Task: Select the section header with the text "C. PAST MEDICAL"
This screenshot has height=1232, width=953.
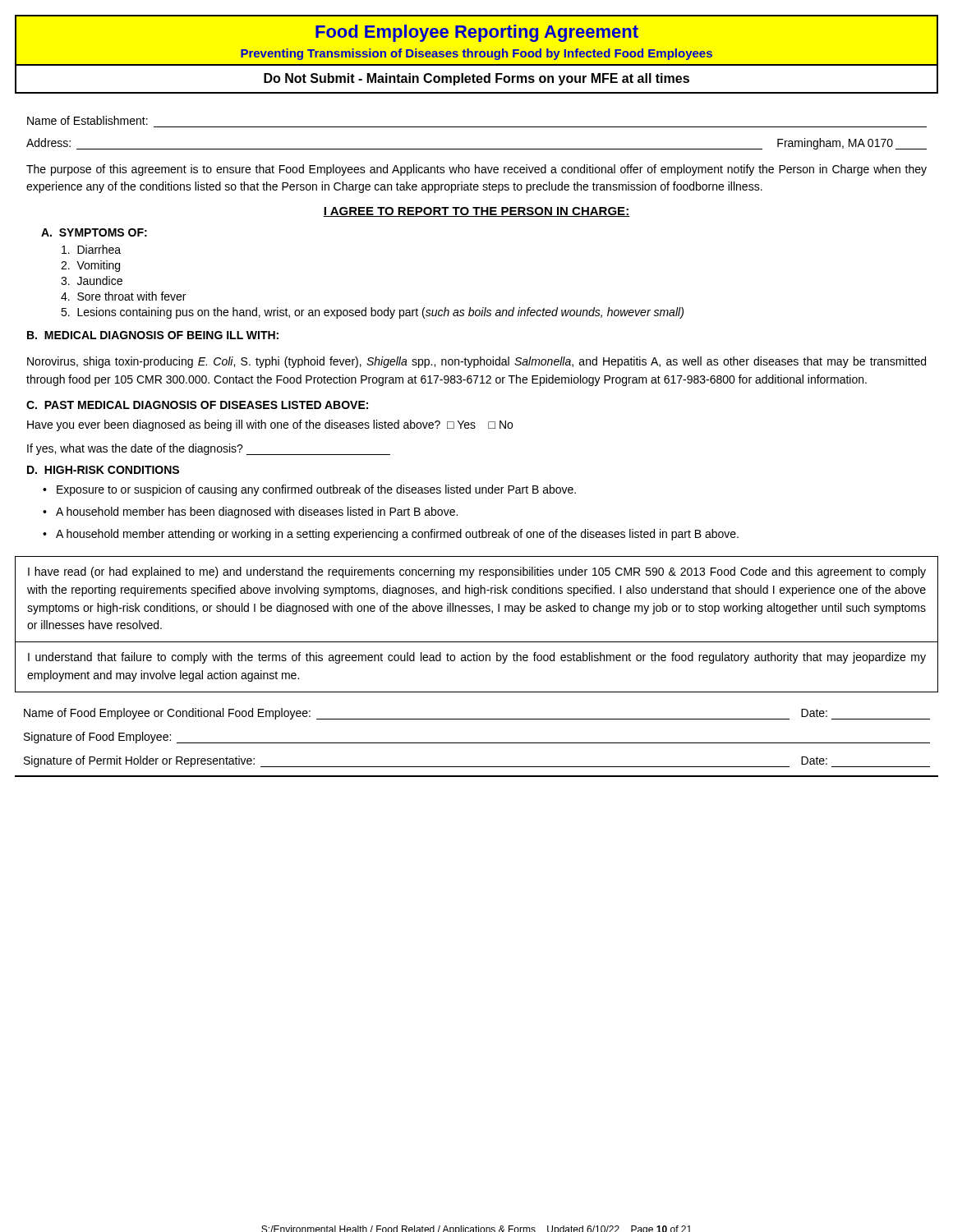Action: (x=197, y=405)
